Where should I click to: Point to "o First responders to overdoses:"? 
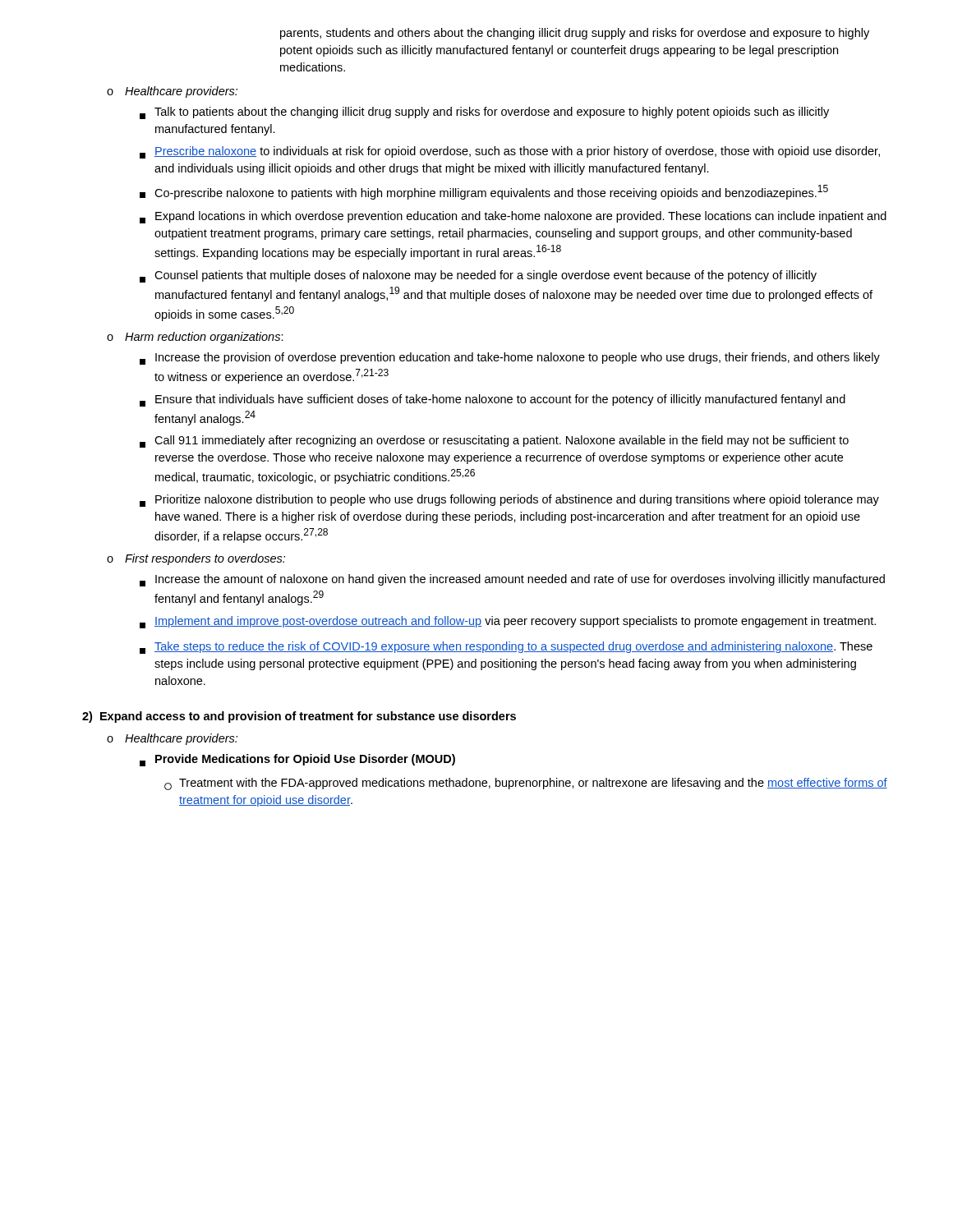pyautogui.click(x=196, y=559)
